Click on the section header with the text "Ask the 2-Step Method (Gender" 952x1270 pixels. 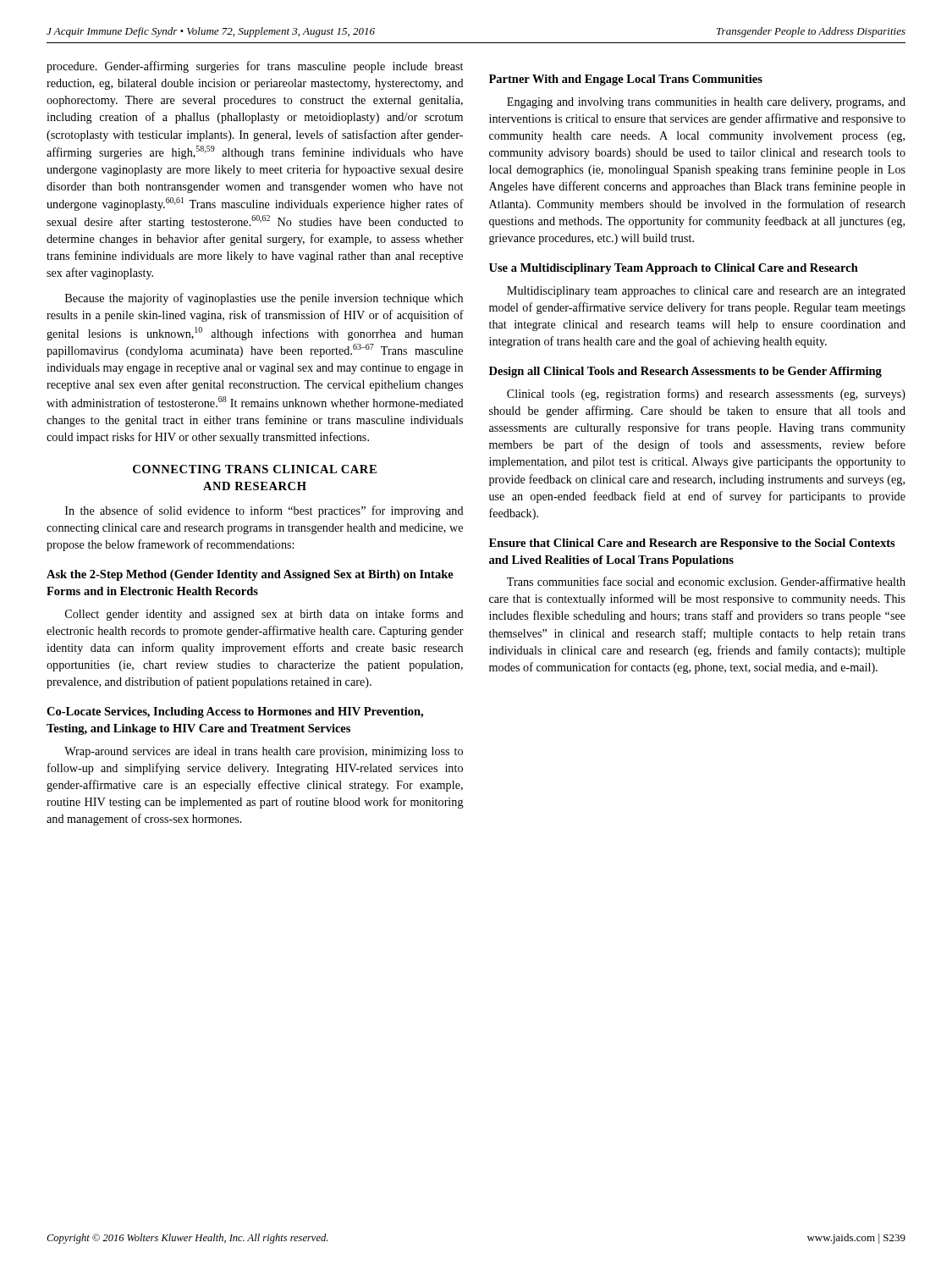tap(250, 583)
